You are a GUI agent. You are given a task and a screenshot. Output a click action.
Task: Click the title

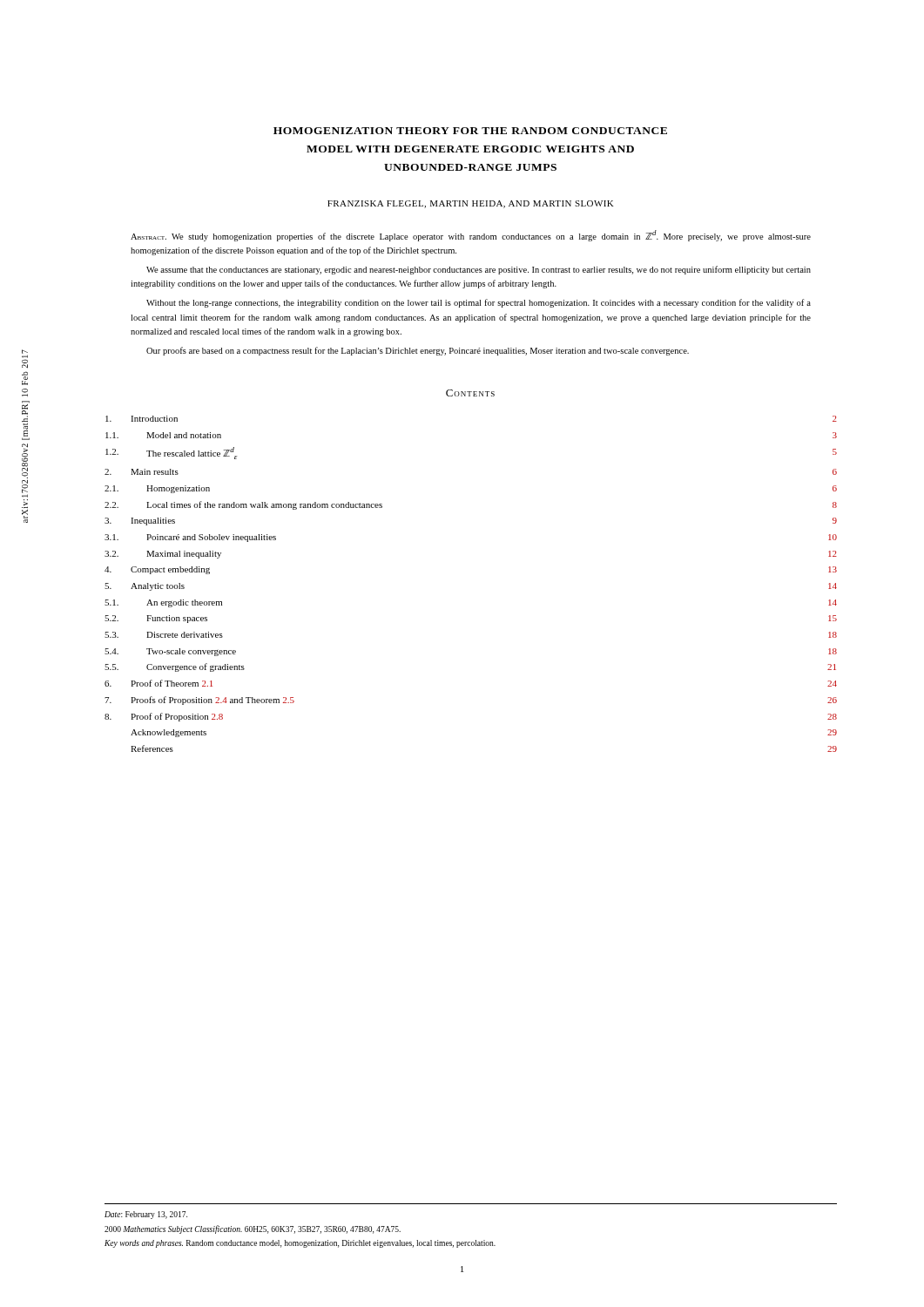[x=471, y=149]
